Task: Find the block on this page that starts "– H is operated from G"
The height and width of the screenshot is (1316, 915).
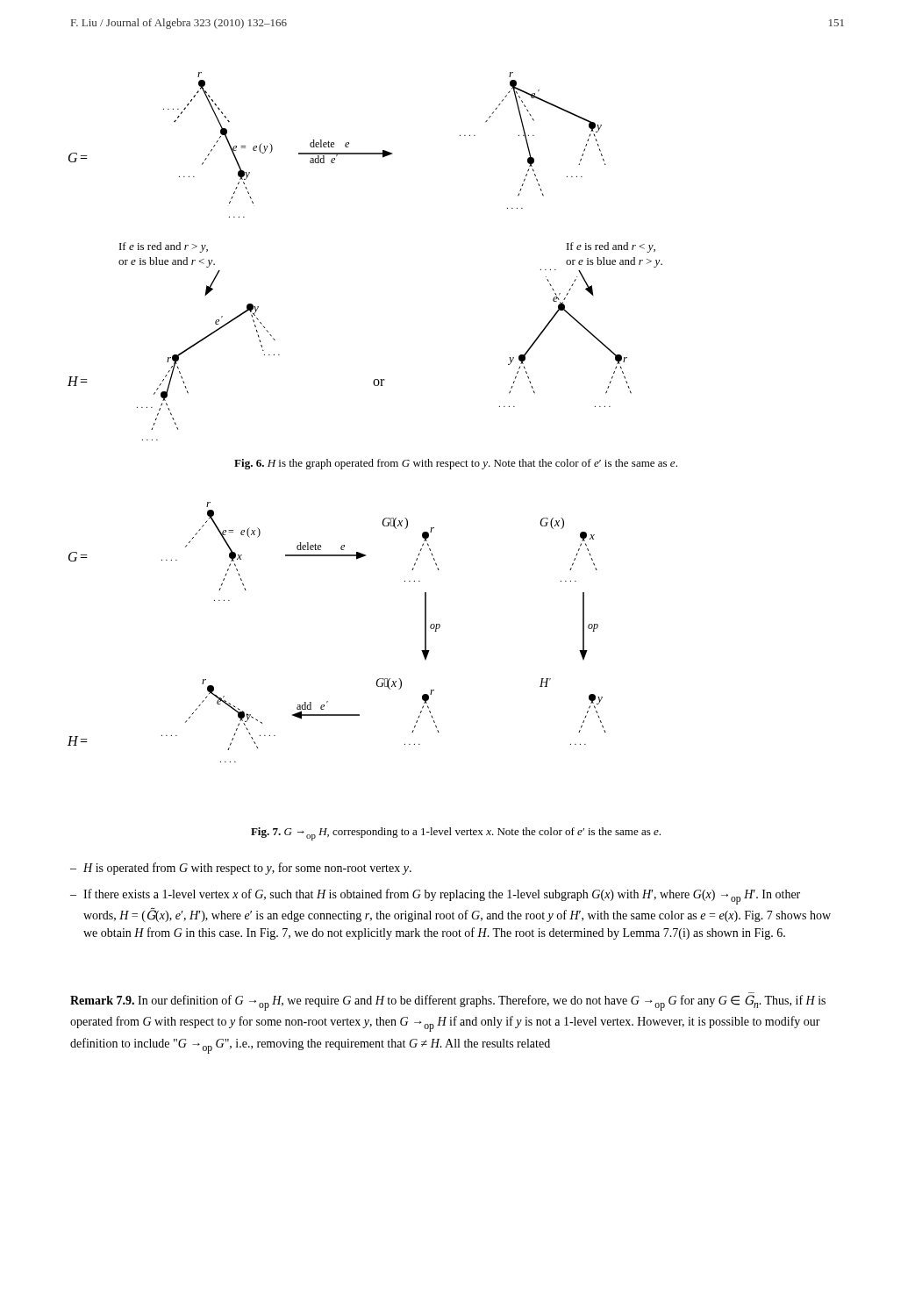Action: point(241,869)
